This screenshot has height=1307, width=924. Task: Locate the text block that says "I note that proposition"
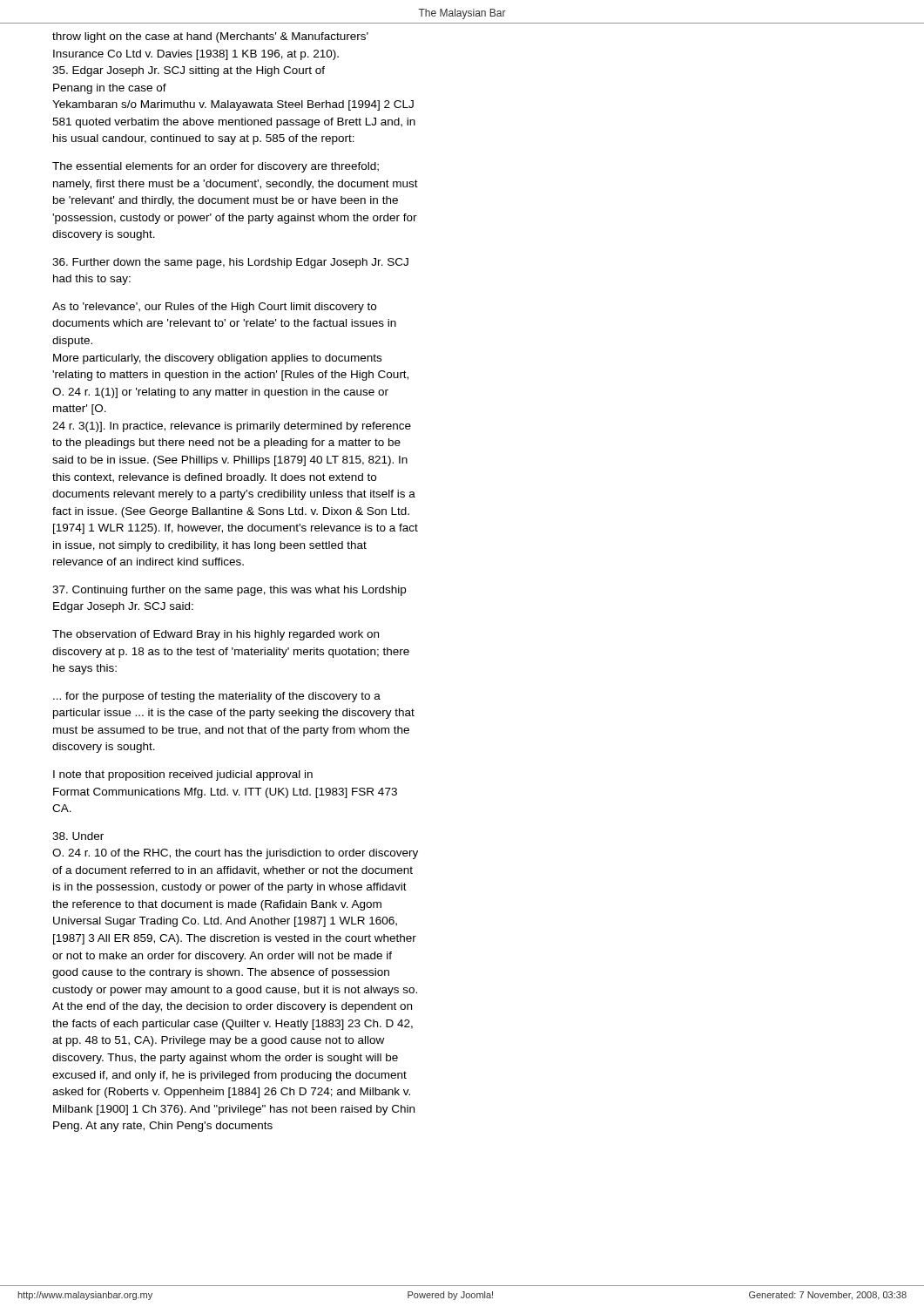tap(225, 791)
